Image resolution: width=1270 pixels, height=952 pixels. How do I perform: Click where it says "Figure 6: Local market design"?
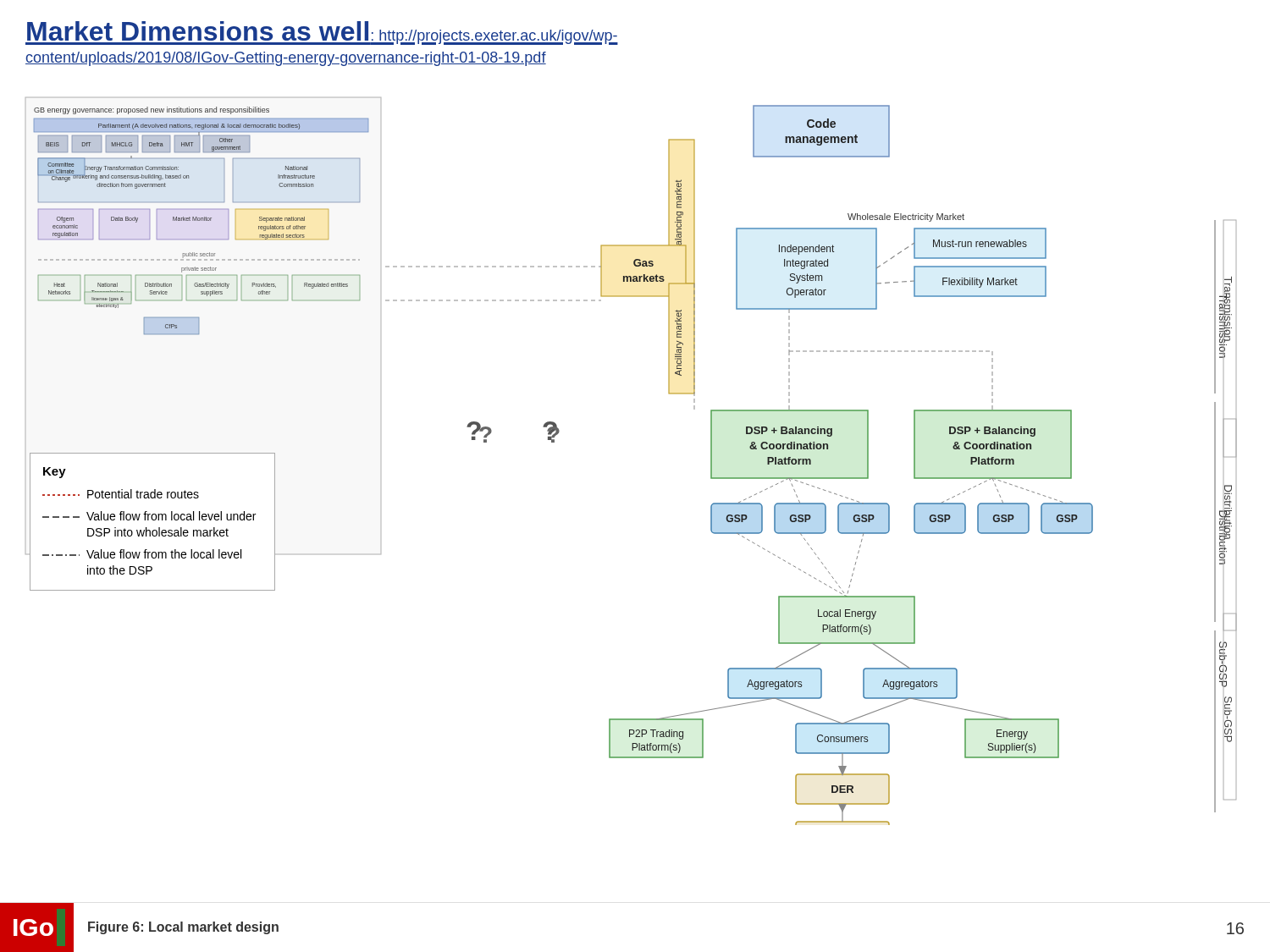(x=183, y=927)
